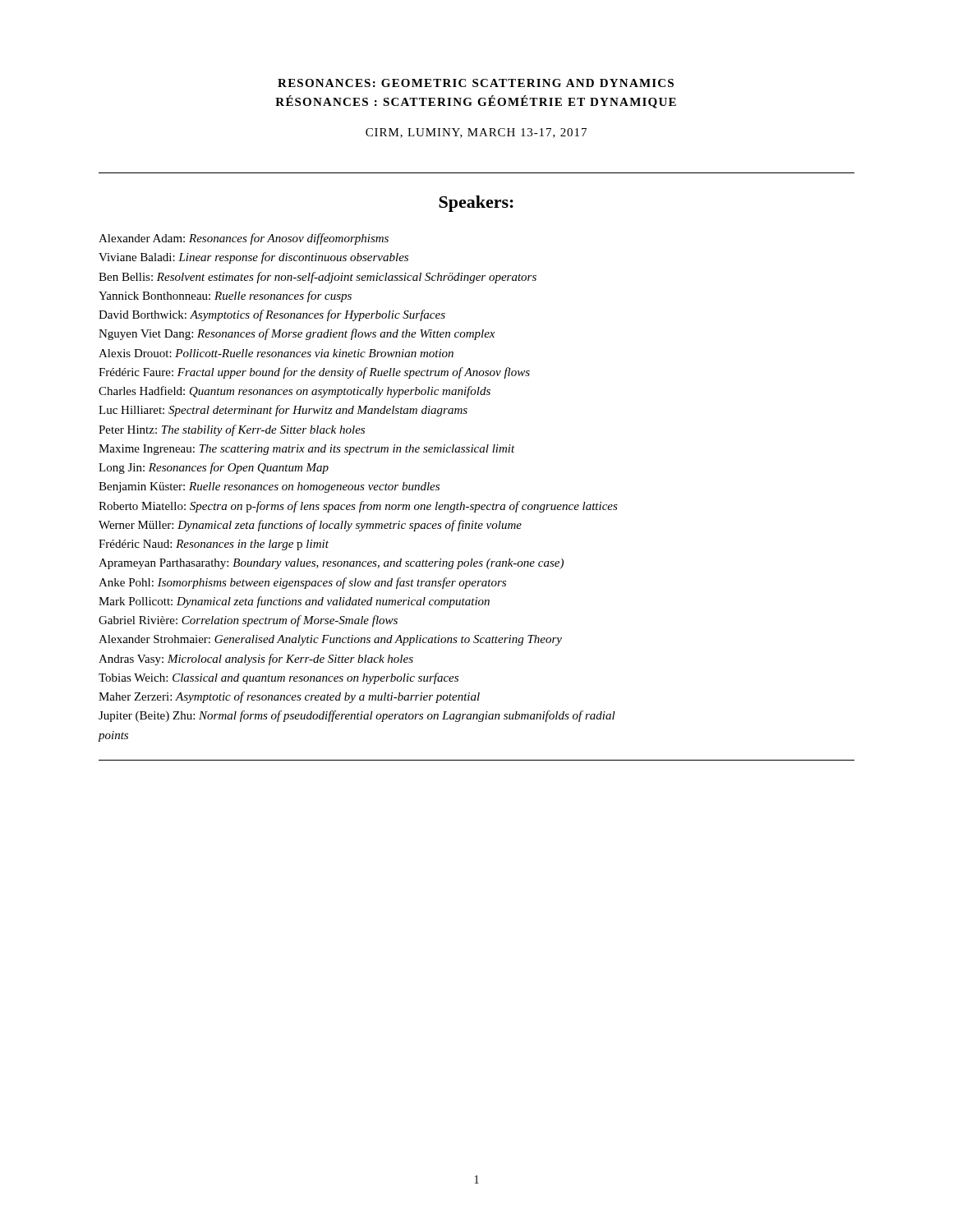Select the element starting "Luc Hilliaret: Spectral determinant for"
Image resolution: width=953 pixels, height=1232 pixels.
click(283, 410)
